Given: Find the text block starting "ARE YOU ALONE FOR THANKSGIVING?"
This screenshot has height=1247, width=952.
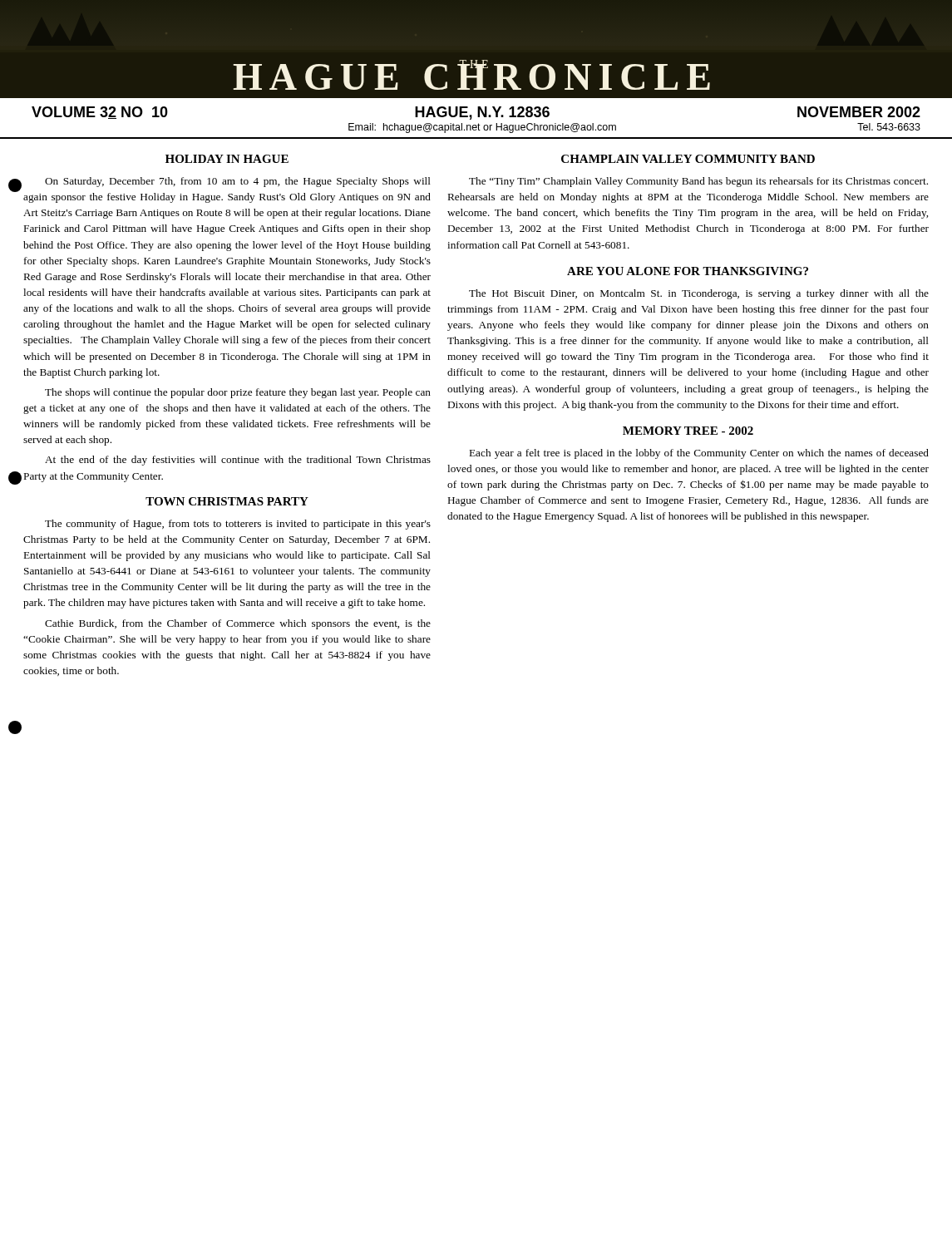Looking at the screenshot, I should [688, 271].
